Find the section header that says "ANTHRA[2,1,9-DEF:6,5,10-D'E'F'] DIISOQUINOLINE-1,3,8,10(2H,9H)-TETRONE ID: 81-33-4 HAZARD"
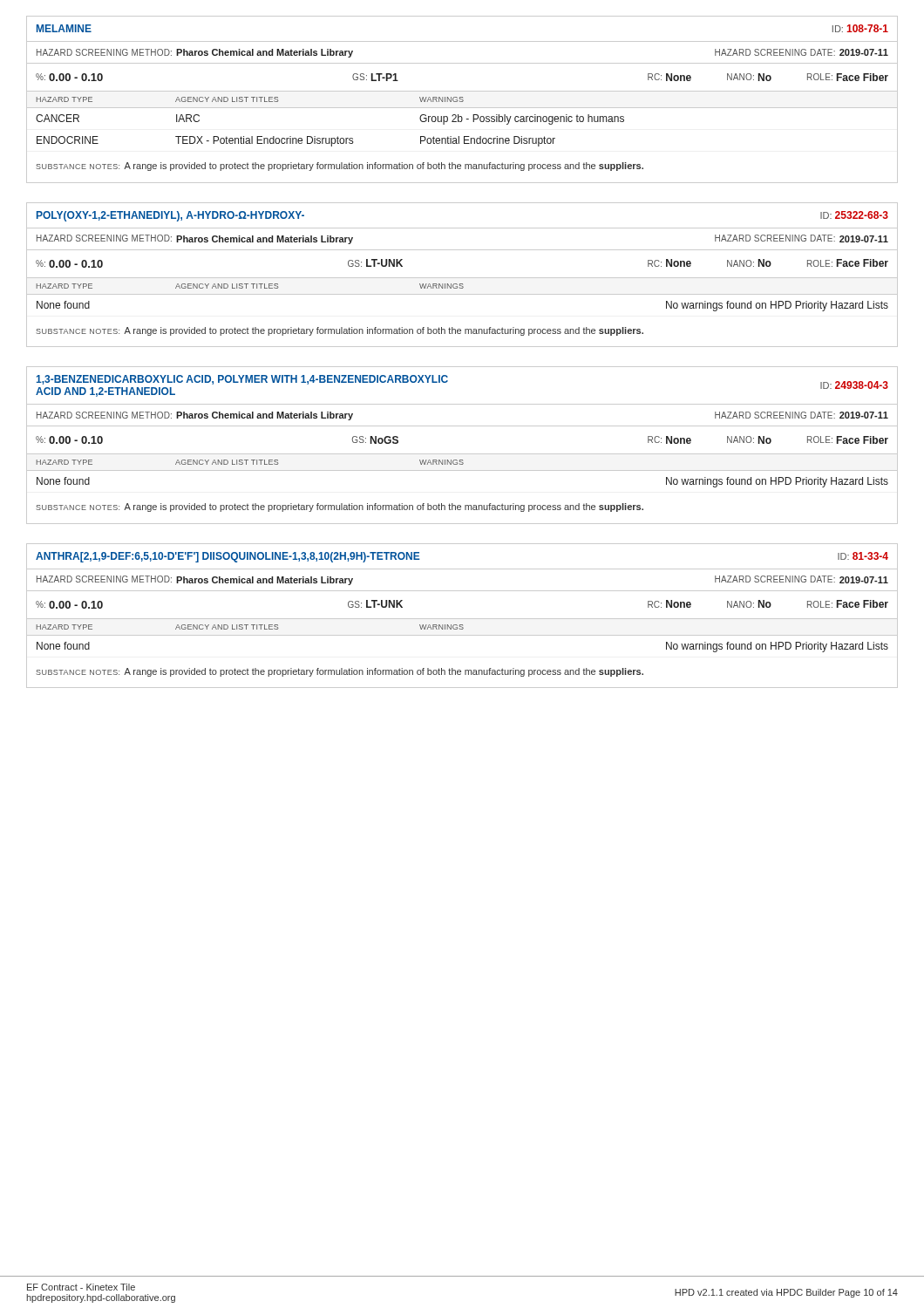 click(462, 615)
